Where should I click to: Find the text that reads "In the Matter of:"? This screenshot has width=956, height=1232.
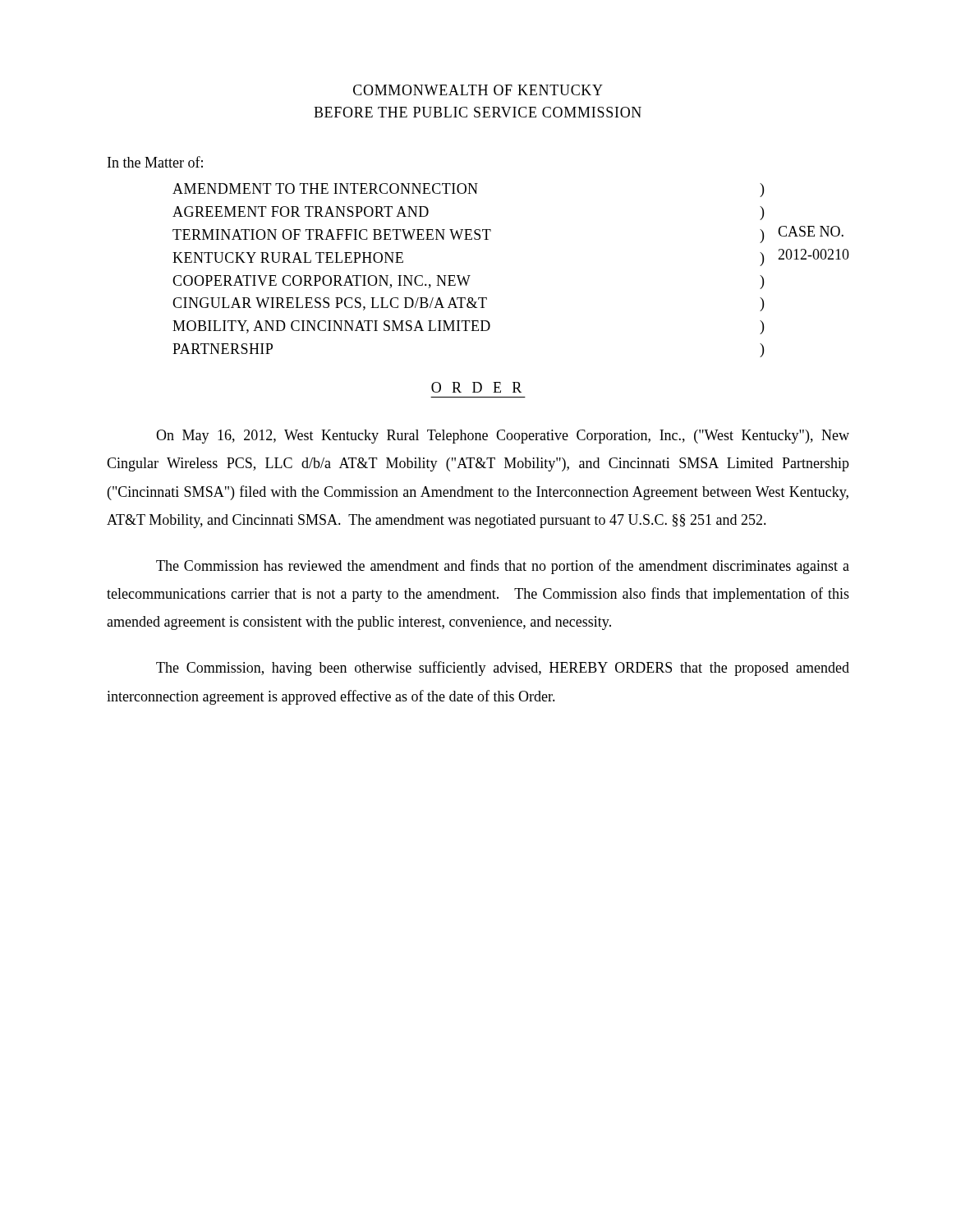pos(155,163)
